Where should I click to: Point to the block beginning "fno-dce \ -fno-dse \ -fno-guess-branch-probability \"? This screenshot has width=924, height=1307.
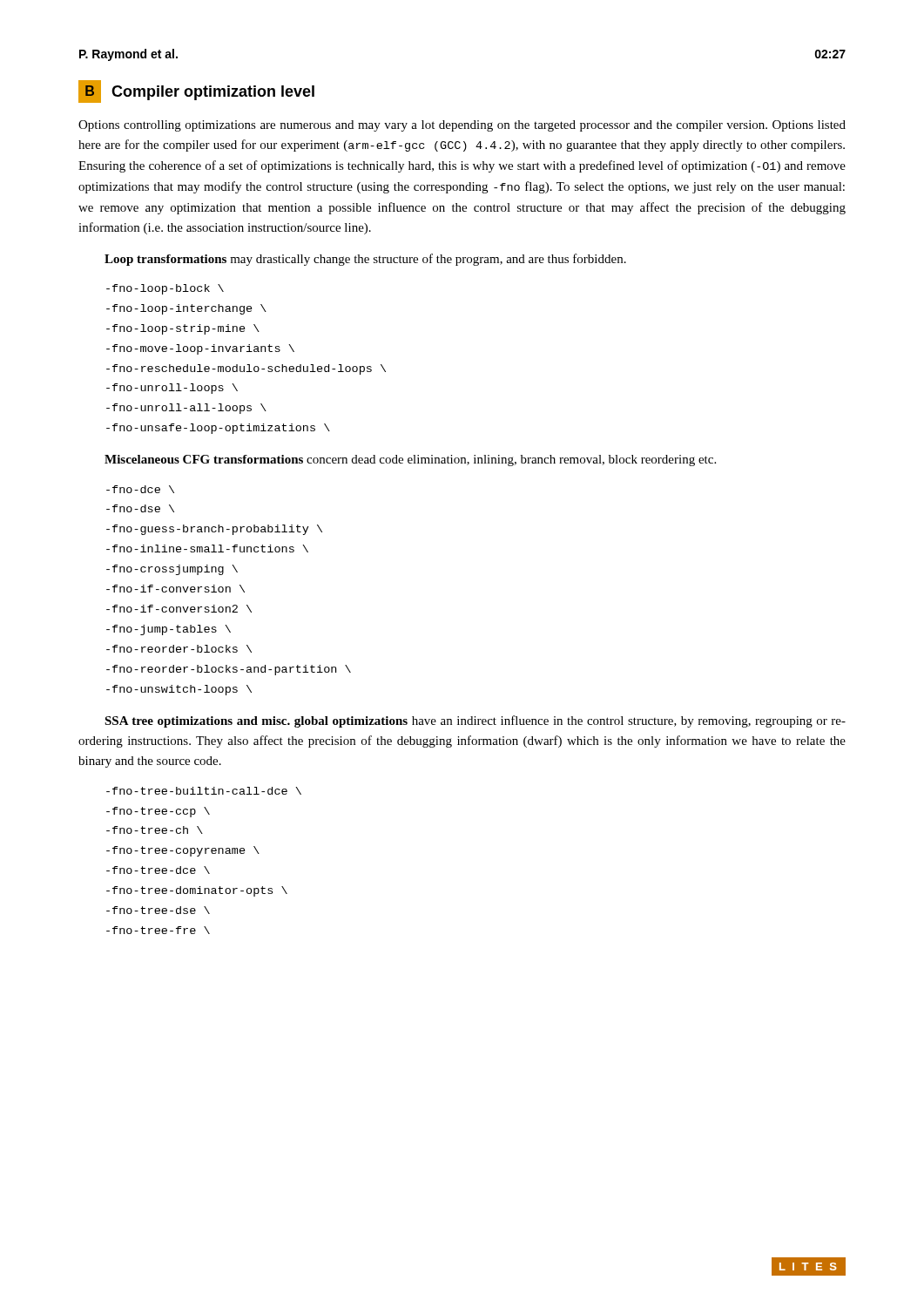pos(140,489)
